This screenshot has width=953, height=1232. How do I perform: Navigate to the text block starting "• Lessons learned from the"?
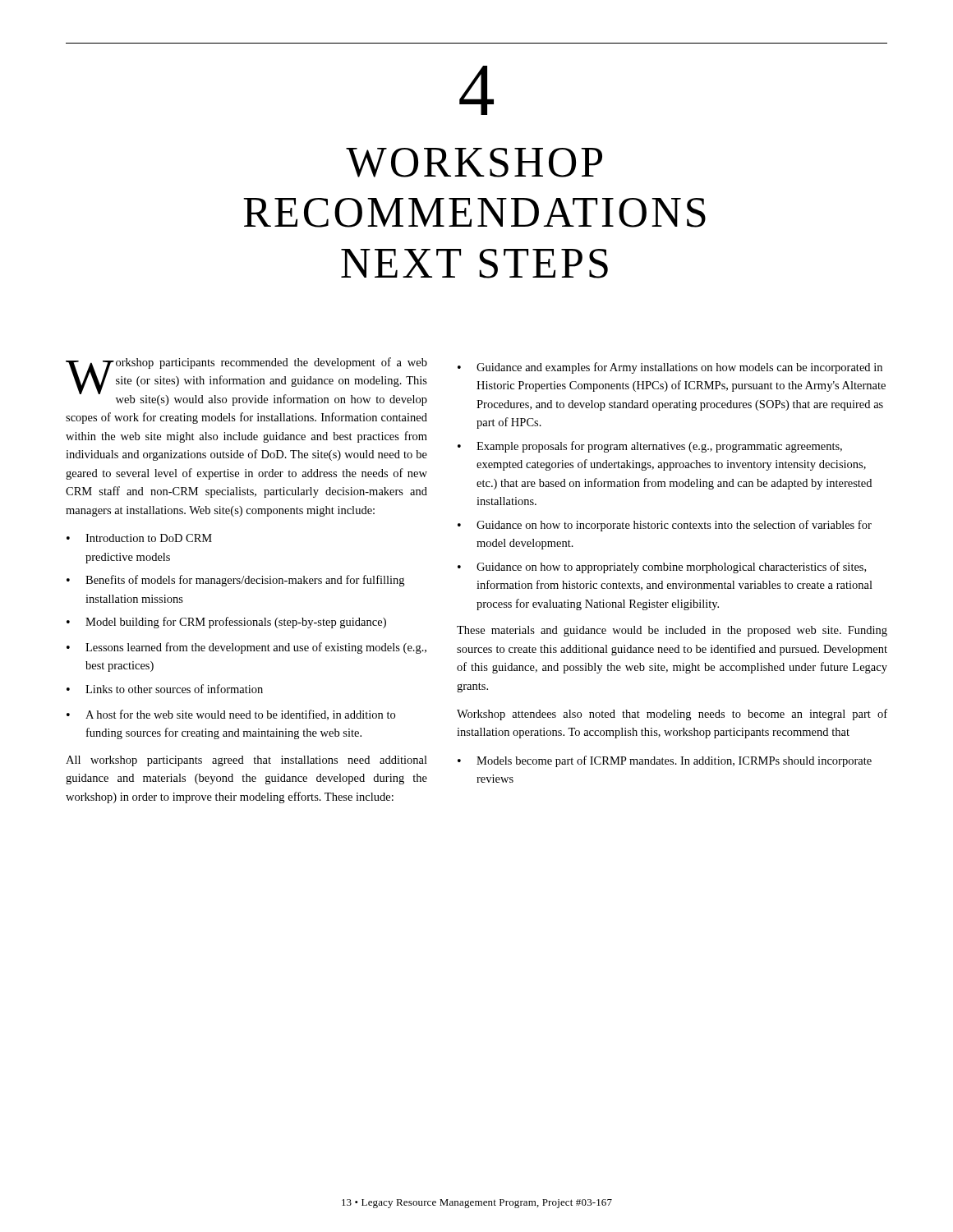246,657
